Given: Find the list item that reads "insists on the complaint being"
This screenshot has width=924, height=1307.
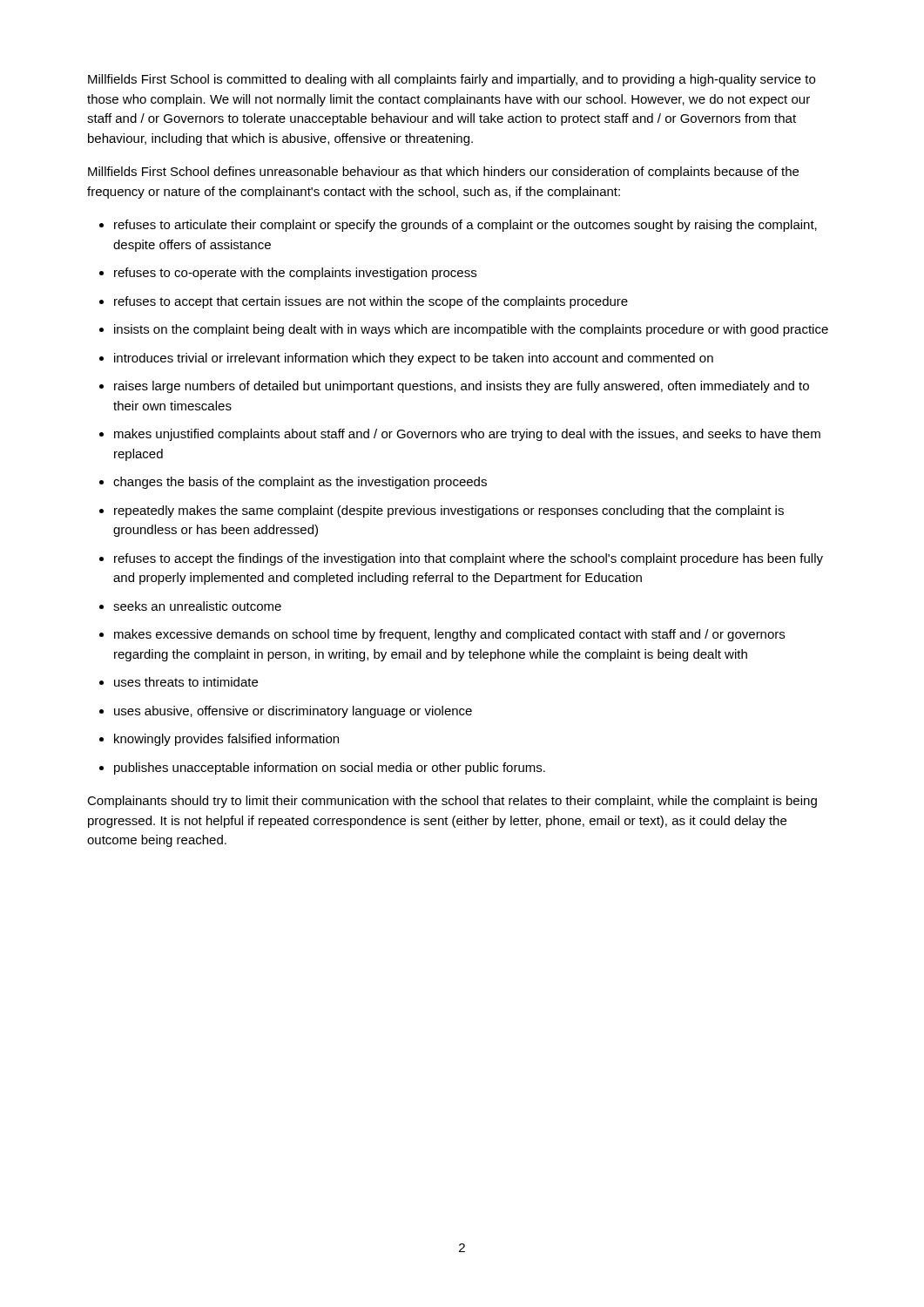Looking at the screenshot, I should click(x=475, y=330).
